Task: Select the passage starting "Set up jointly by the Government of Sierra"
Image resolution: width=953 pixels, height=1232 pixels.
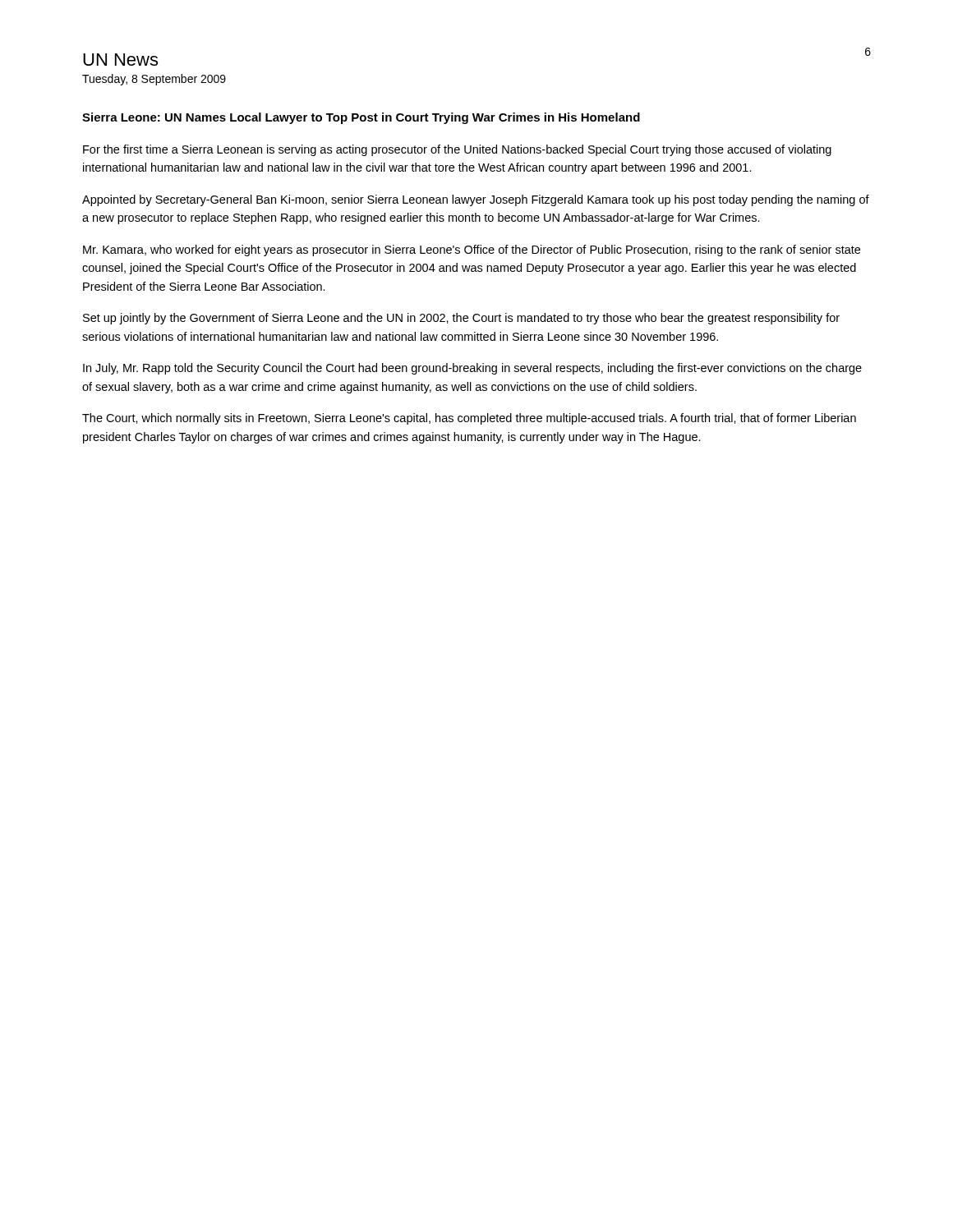Action: [x=476, y=328]
